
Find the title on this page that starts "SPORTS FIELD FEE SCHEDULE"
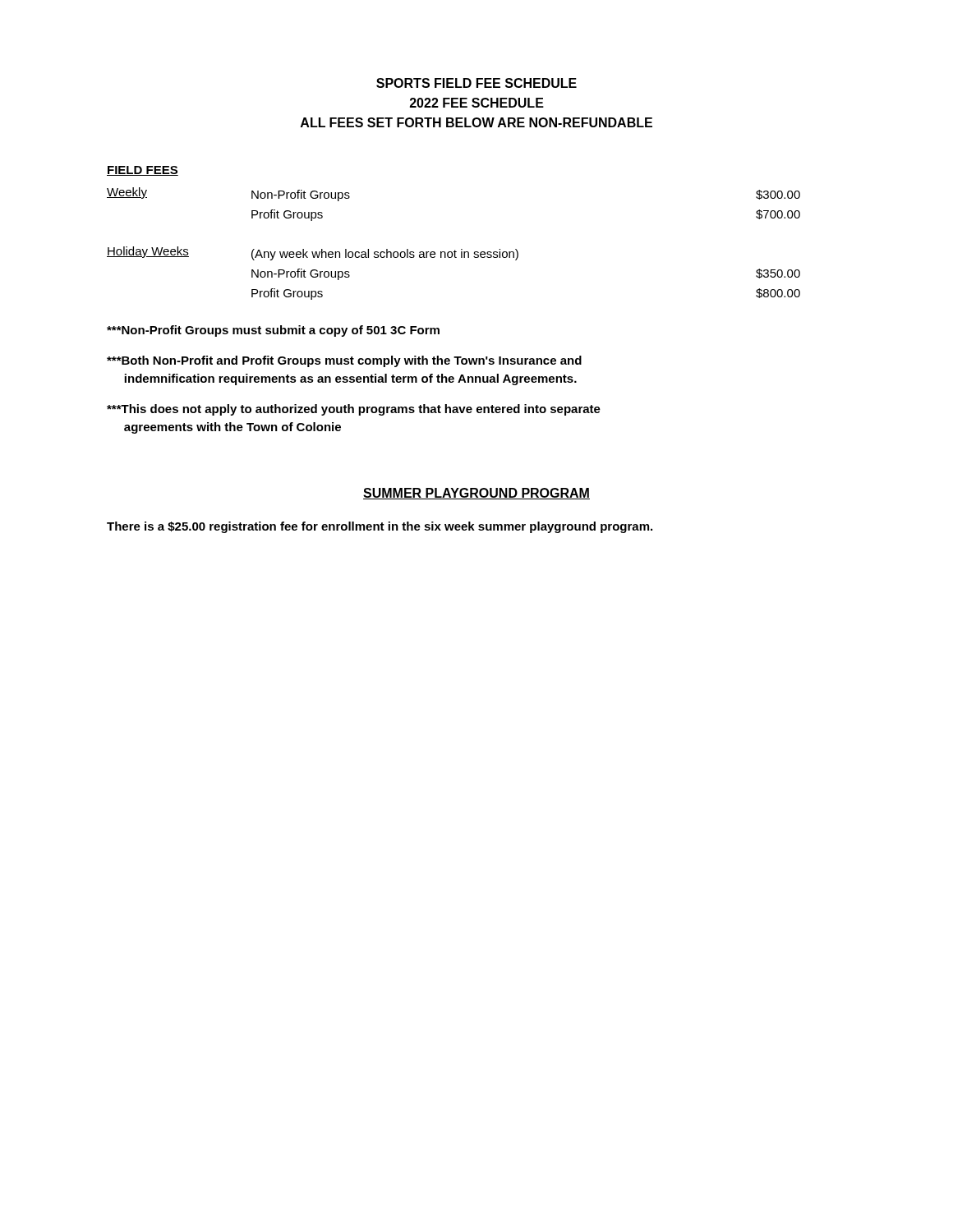[x=476, y=103]
